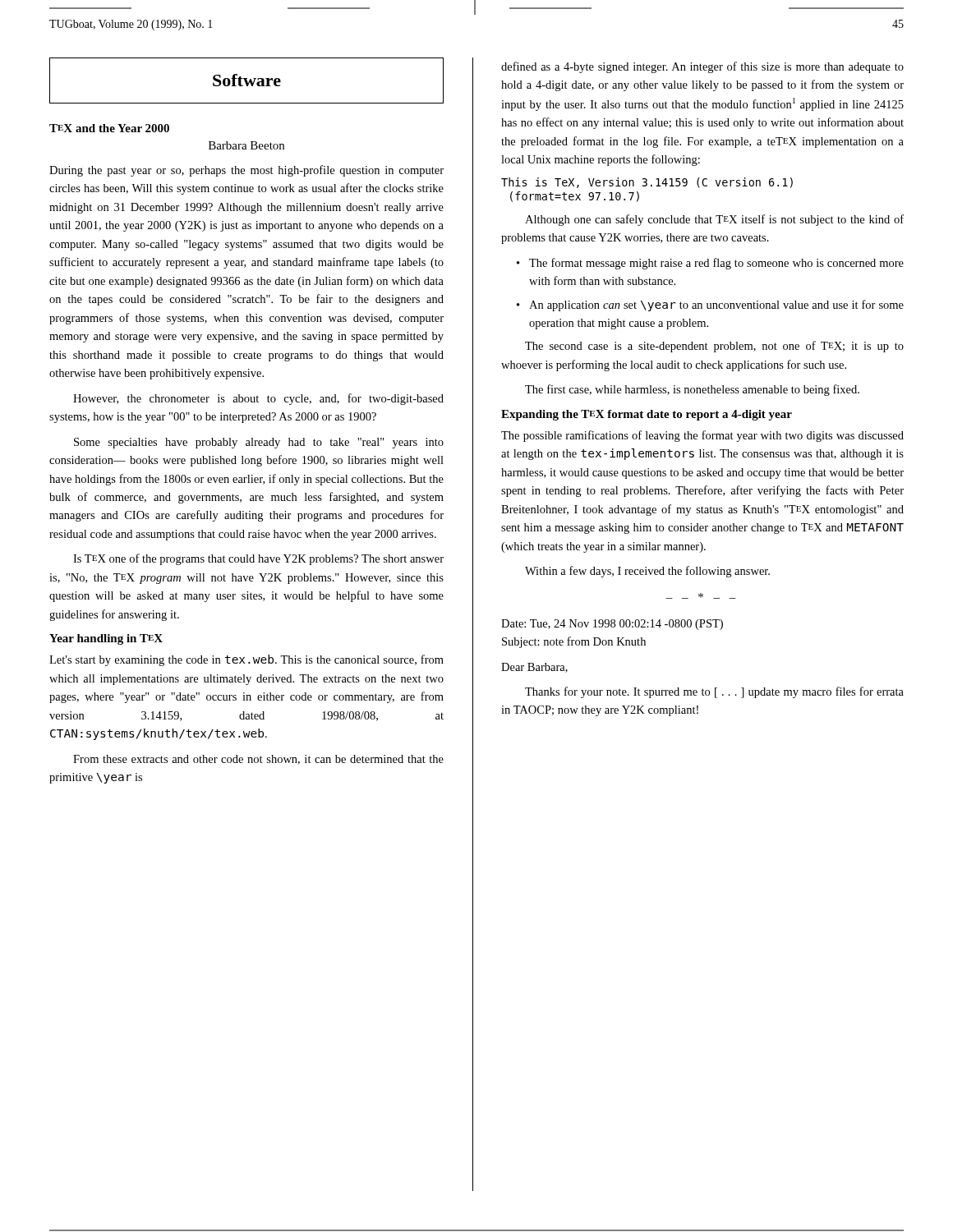Image resolution: width=953 pixels, height=1232 pixels.
Task: Click the passage that begins "• The format message might raise a red"
Action: tap(710, 272)
